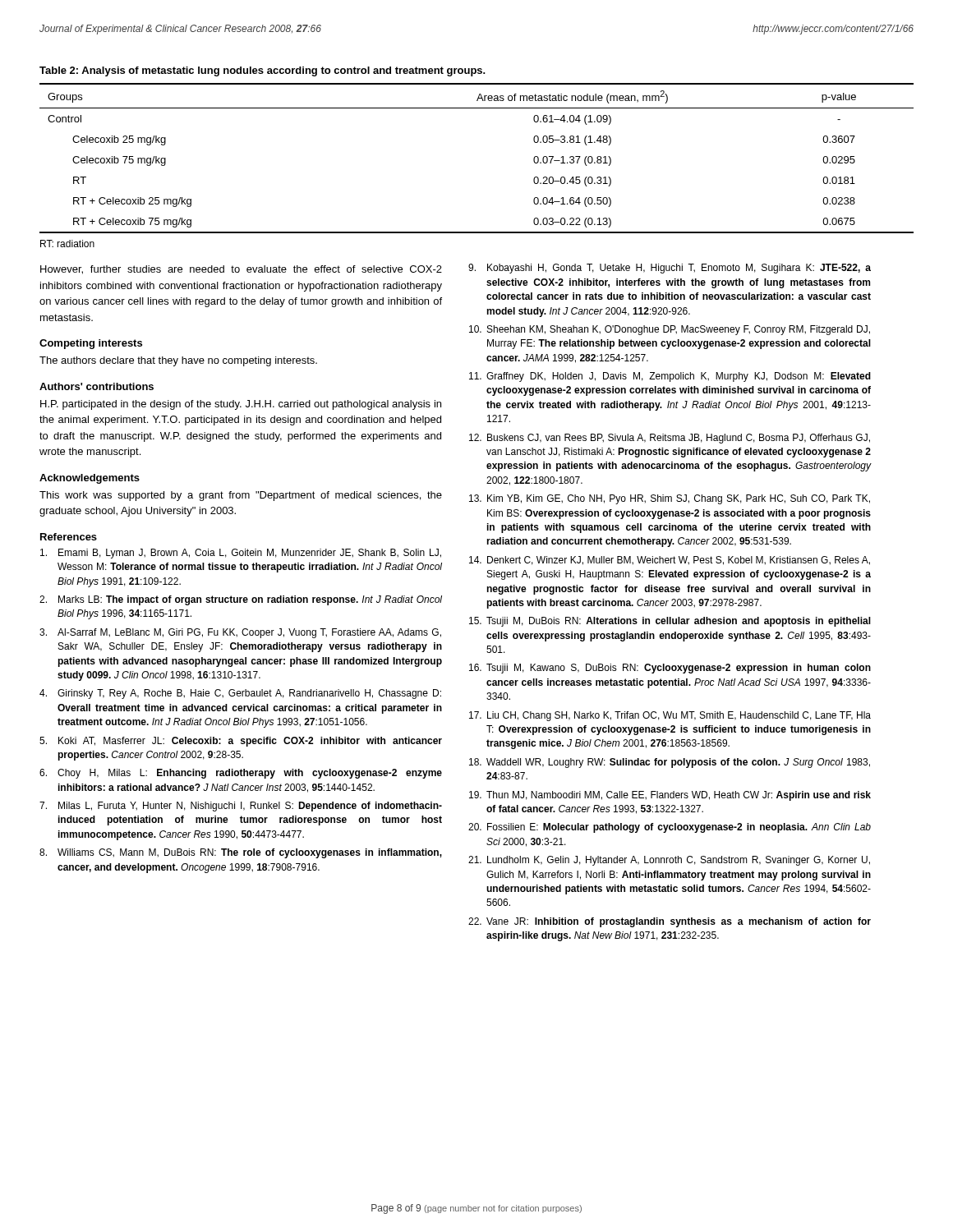This screenshot has width=953, height=1232.
Task: Locate the block starting "11. Graffney DK, Holden J, Davis"
Action: (x=670, y=398)
